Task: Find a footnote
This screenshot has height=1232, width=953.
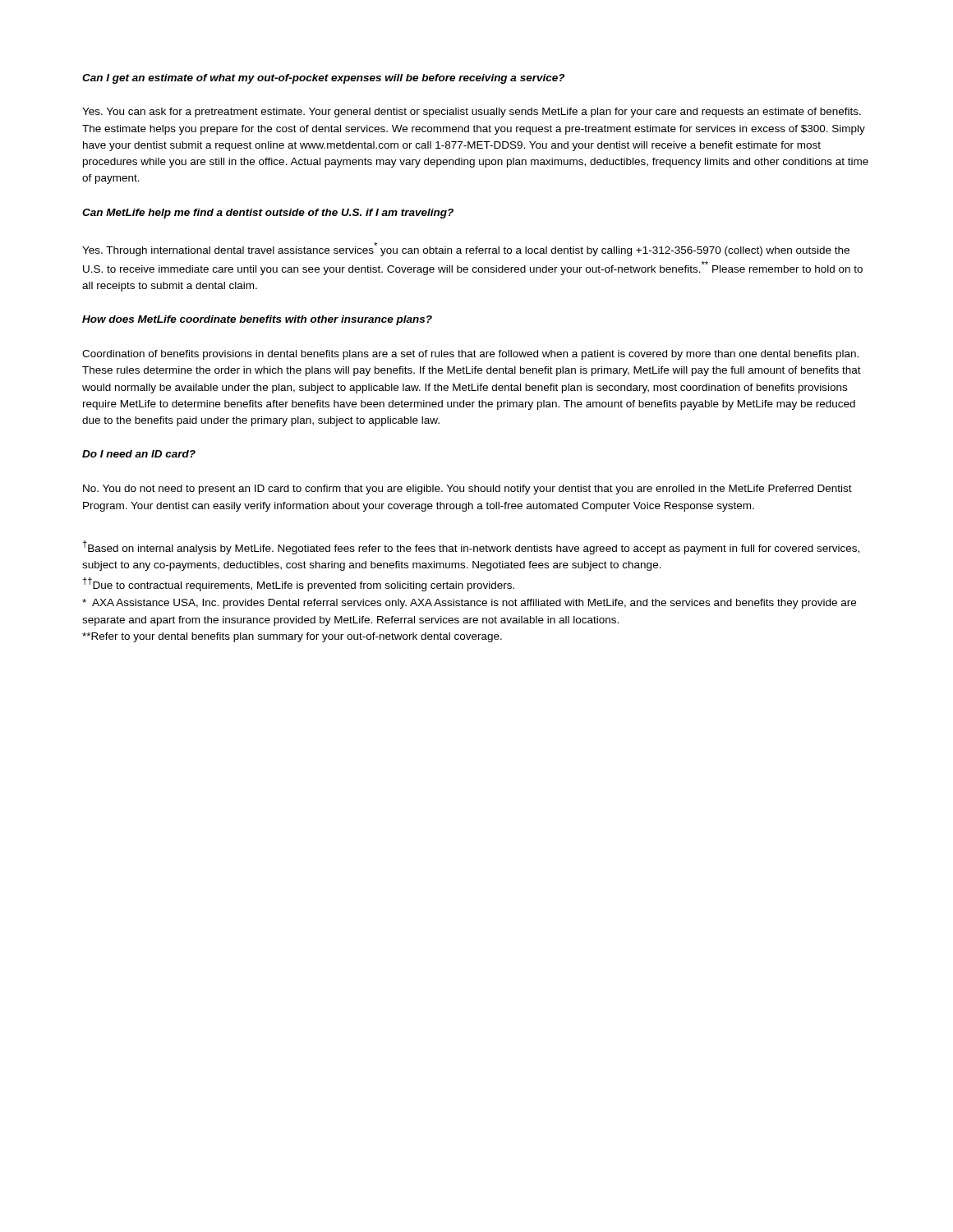Action: (x=476, y=591)
